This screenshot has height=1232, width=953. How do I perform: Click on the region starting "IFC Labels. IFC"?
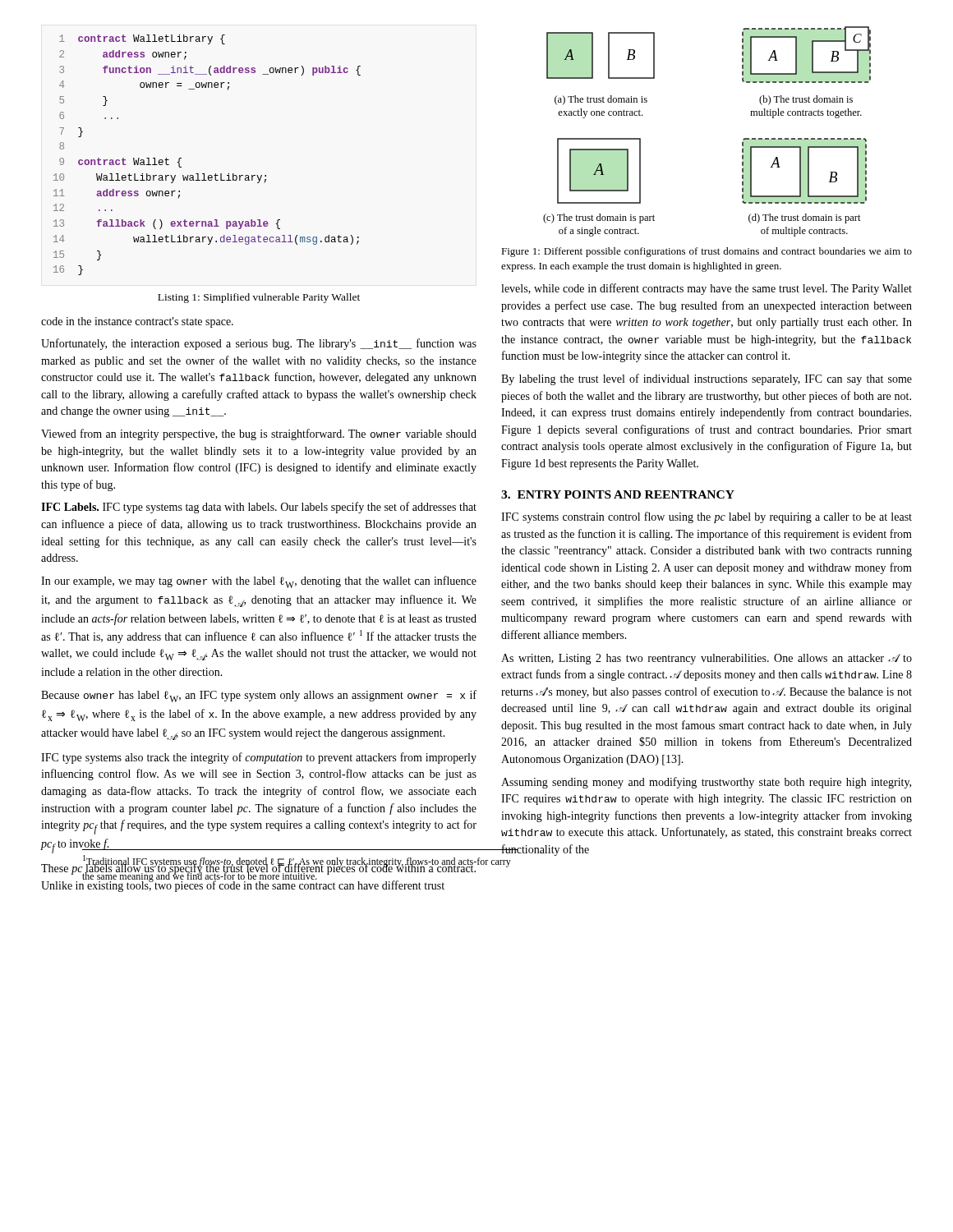pyautogui.click(x=259, y=697)
